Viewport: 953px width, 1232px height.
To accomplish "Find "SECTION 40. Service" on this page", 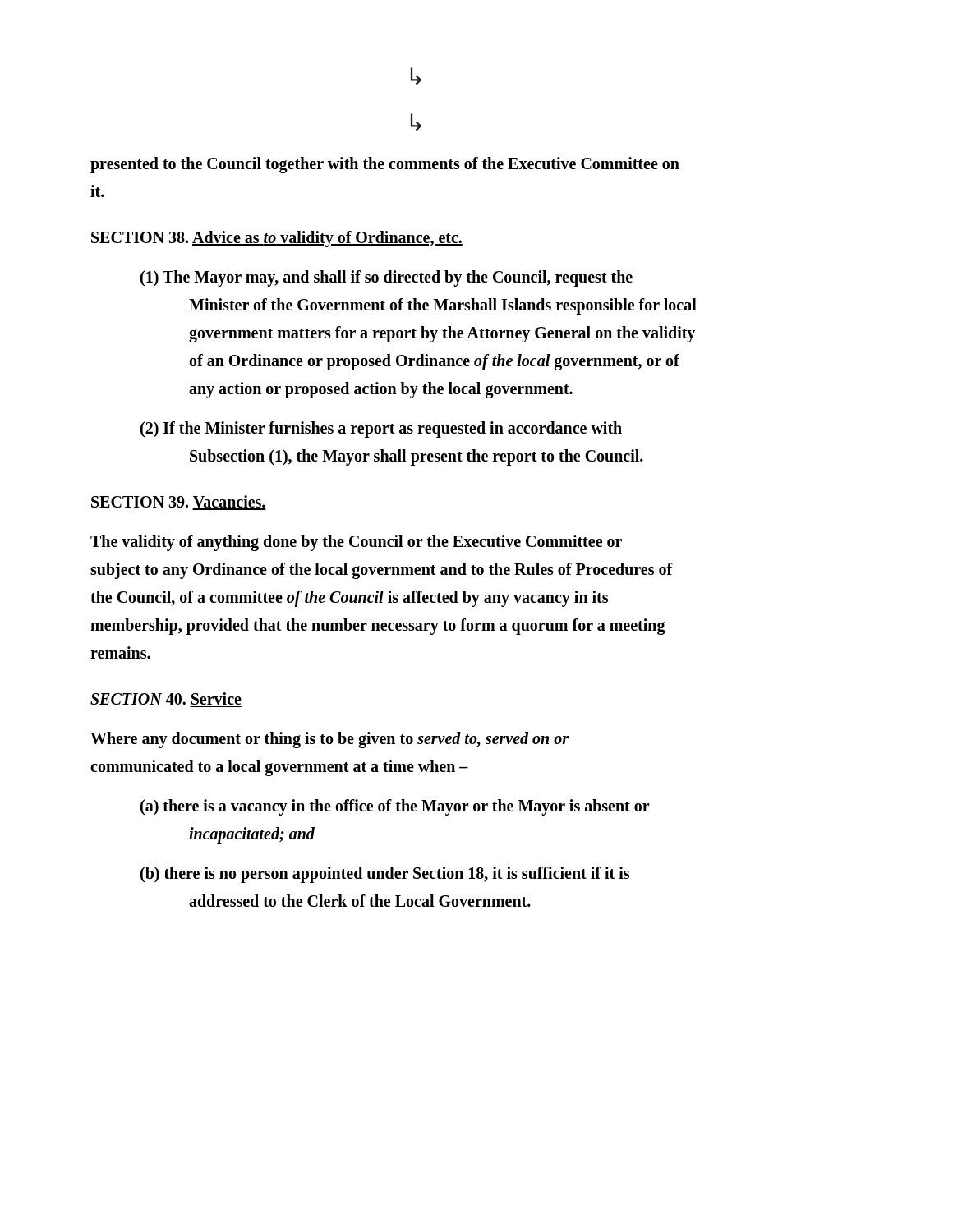I will (166, 699).
